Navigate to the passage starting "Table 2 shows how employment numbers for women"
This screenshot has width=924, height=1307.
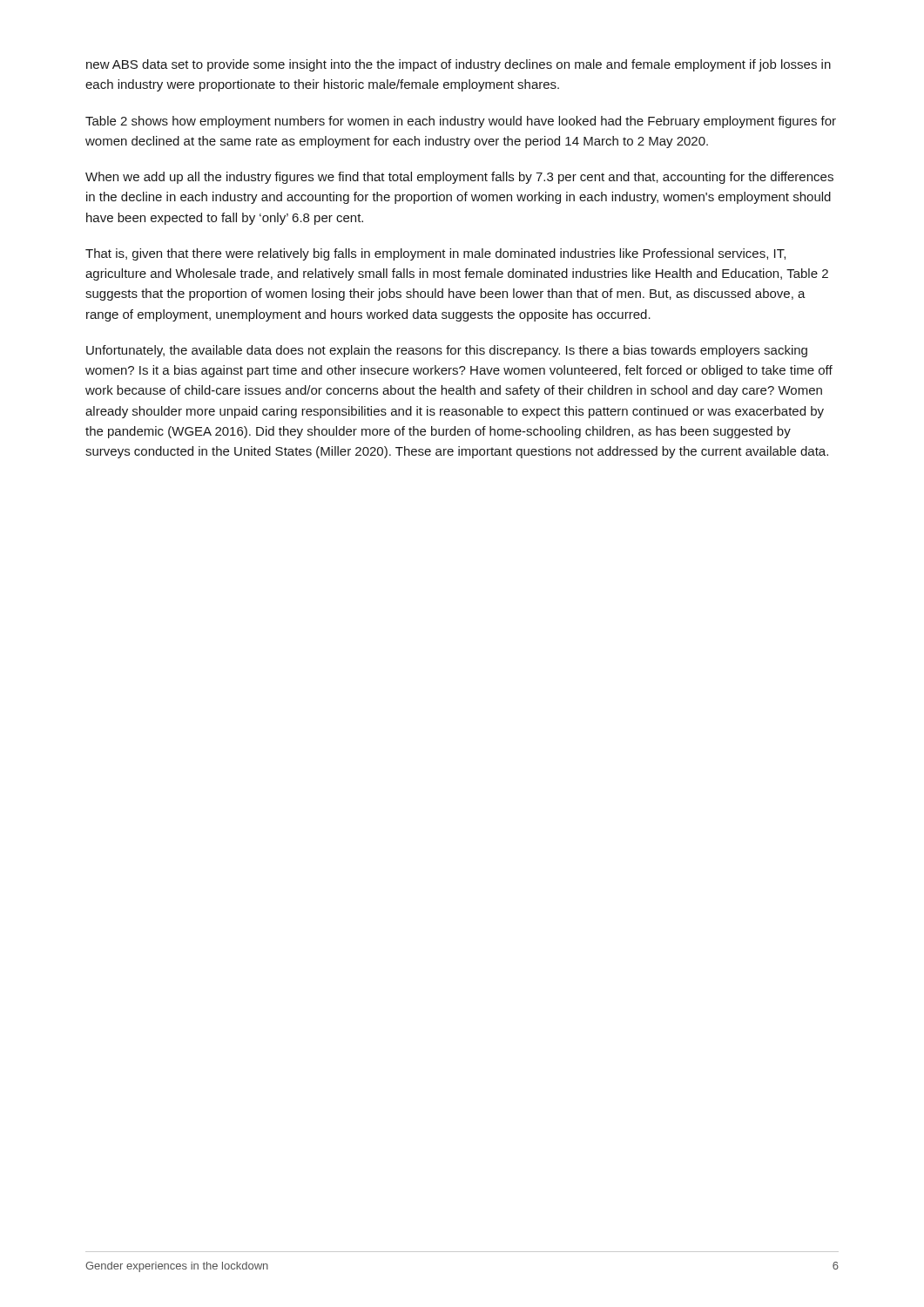click(x=461, y=130)
